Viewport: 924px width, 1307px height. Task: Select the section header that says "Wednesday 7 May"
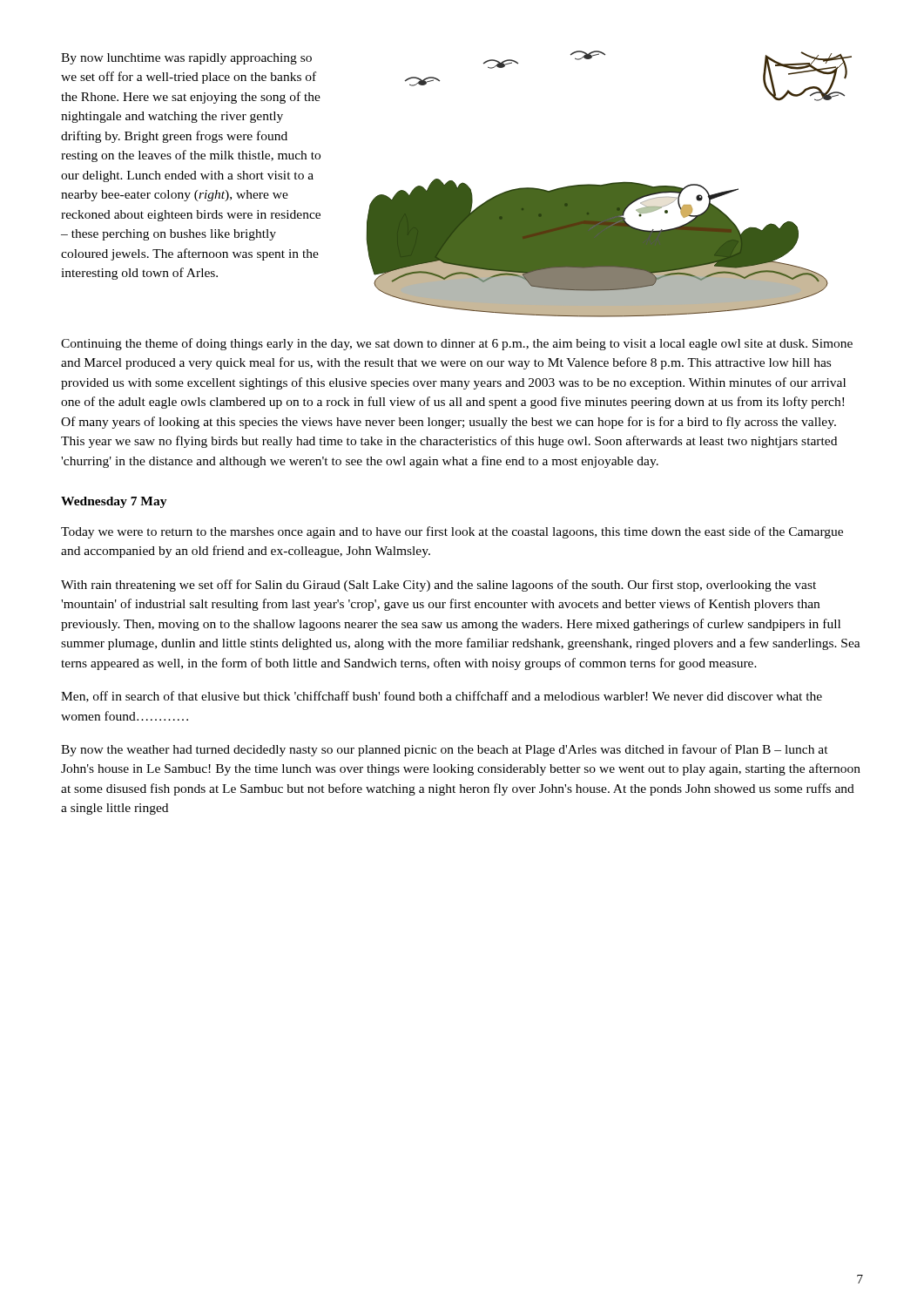tap(114, 501)
